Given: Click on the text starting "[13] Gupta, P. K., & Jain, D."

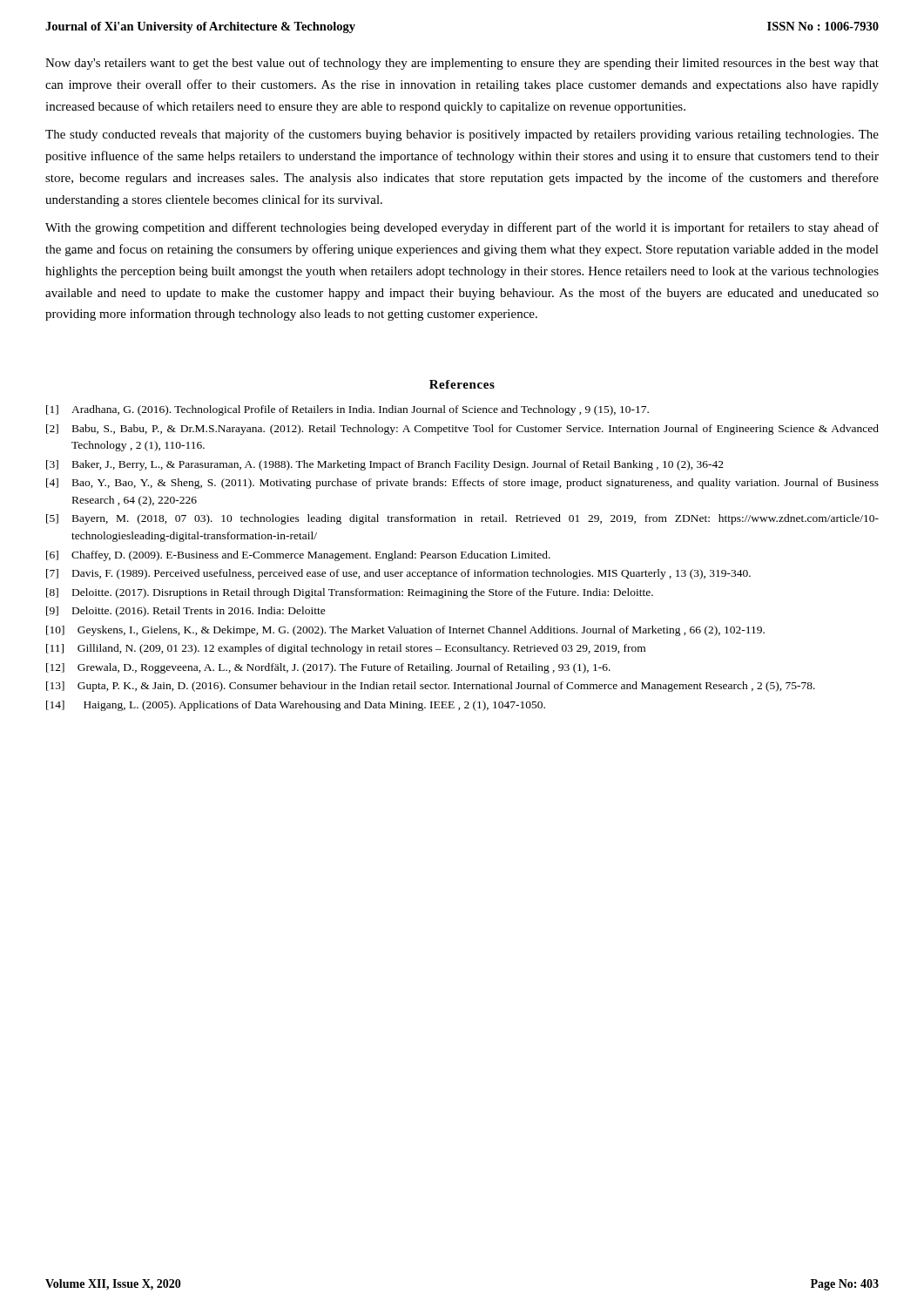Looking at the screenshot, I should (x=462, y=686).
